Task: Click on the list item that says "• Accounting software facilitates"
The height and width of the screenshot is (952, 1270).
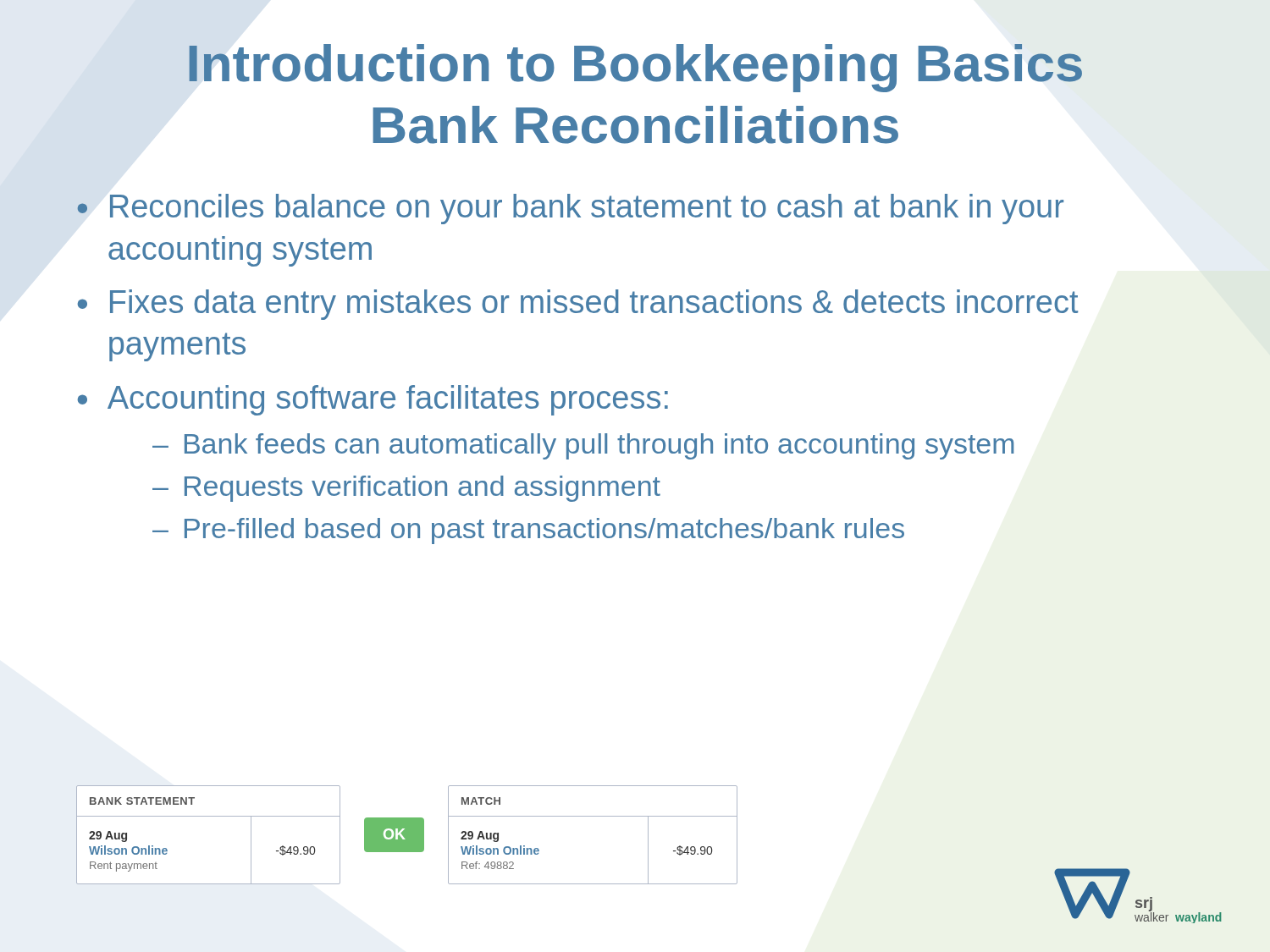Action: [x=373, y=400]
